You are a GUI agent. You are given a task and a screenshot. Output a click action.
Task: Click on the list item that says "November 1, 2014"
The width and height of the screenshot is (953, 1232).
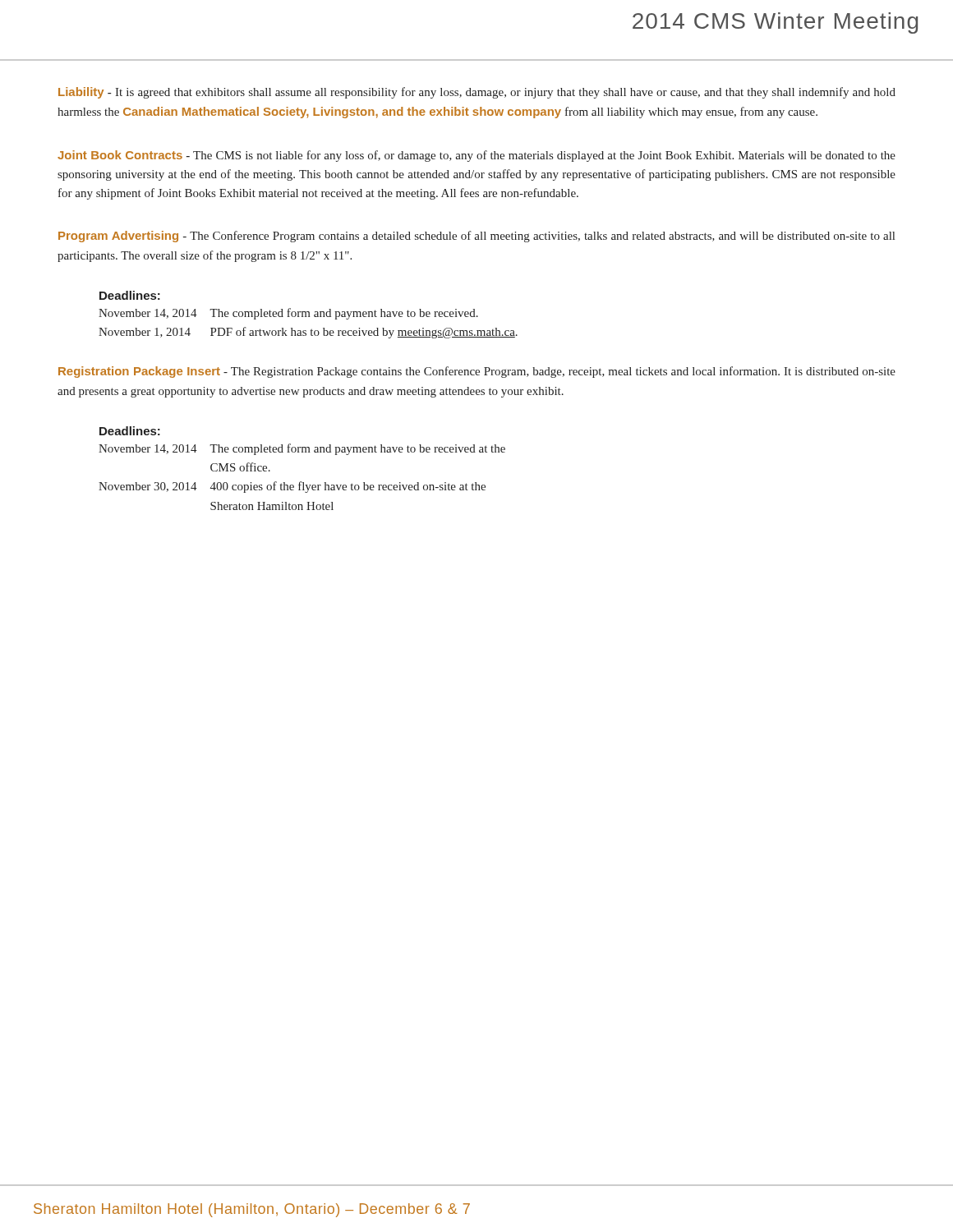(145, 332)
